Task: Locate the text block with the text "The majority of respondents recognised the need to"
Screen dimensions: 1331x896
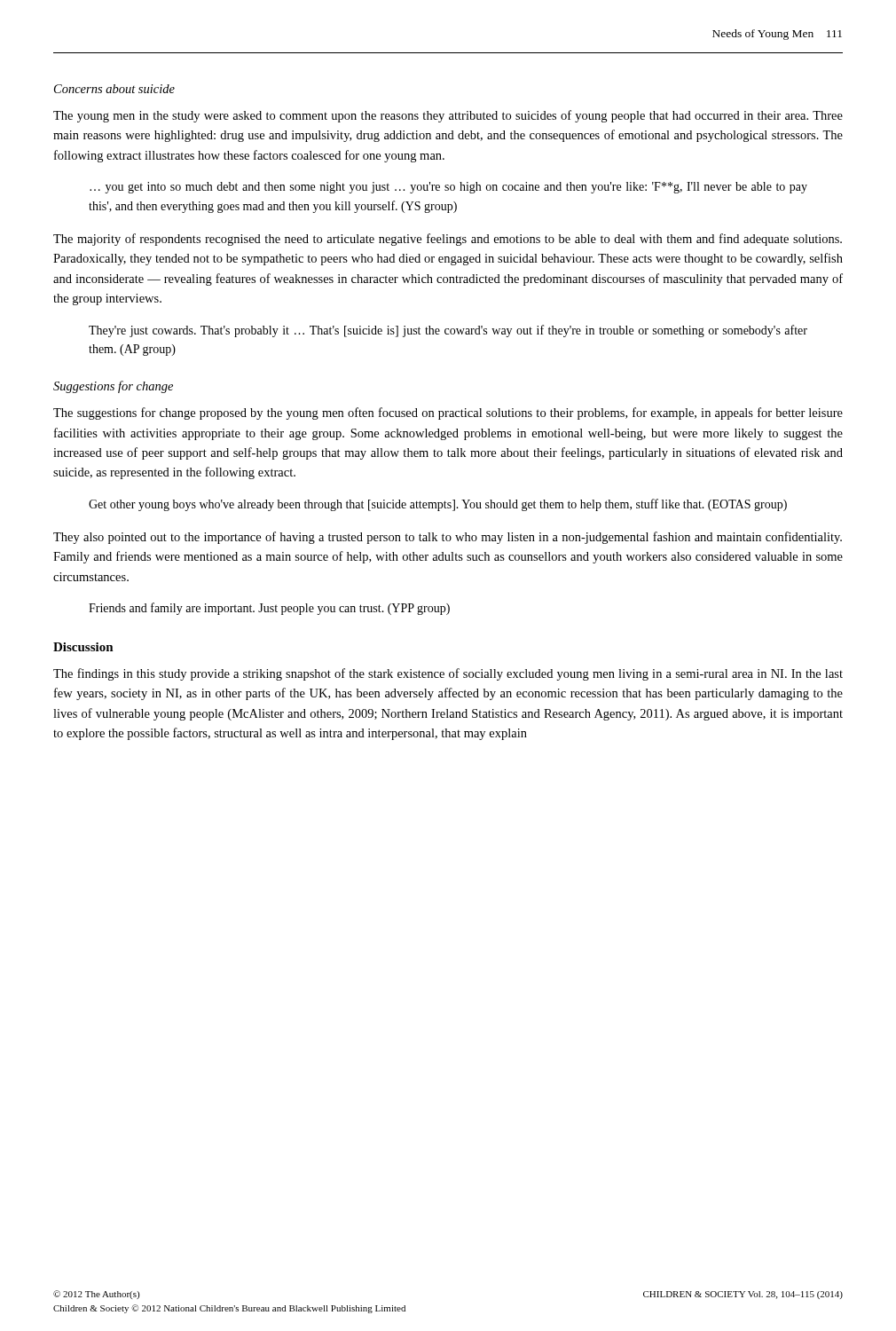Action: point(448,268)
